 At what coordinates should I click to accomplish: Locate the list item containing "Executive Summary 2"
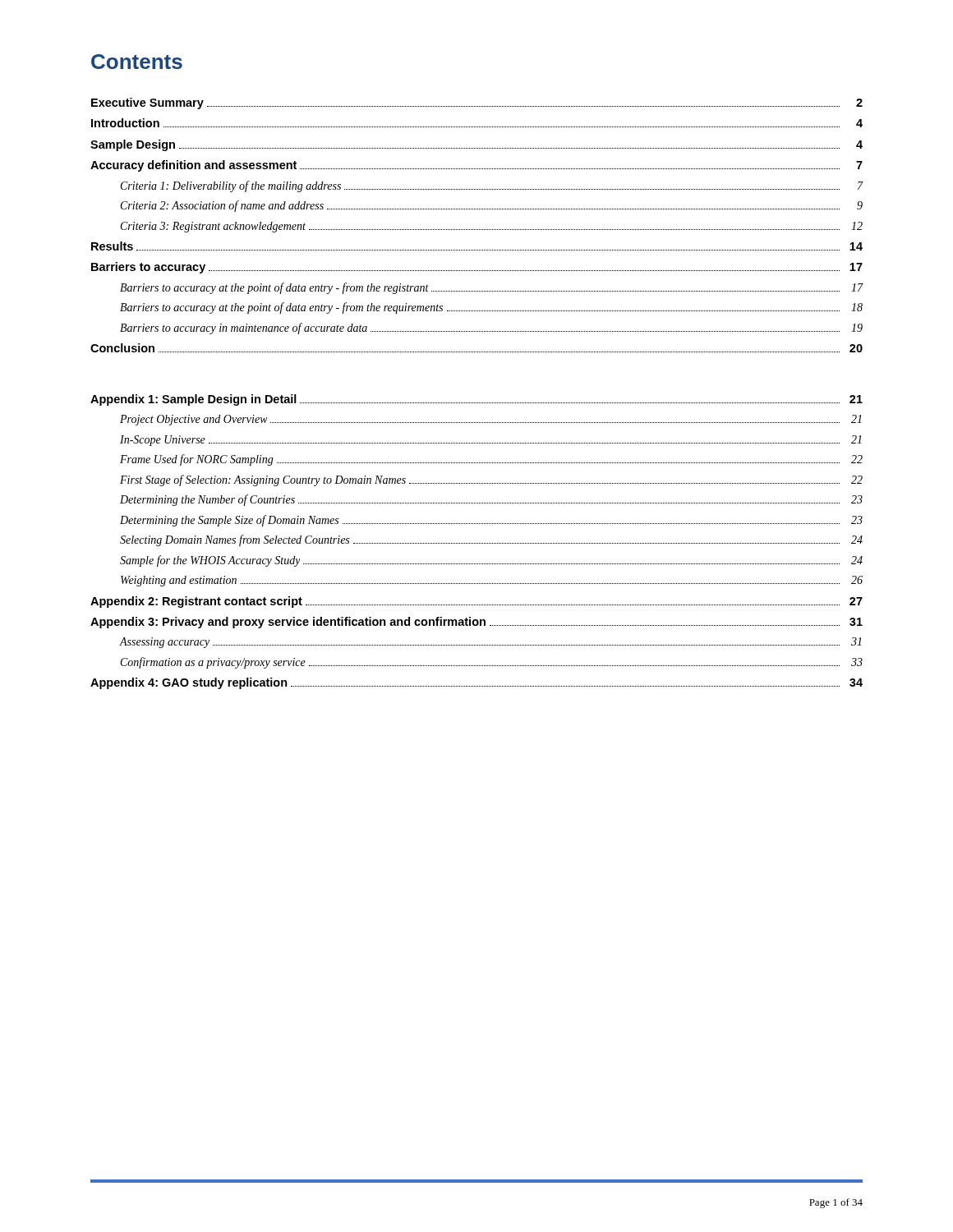coord(476,103)
